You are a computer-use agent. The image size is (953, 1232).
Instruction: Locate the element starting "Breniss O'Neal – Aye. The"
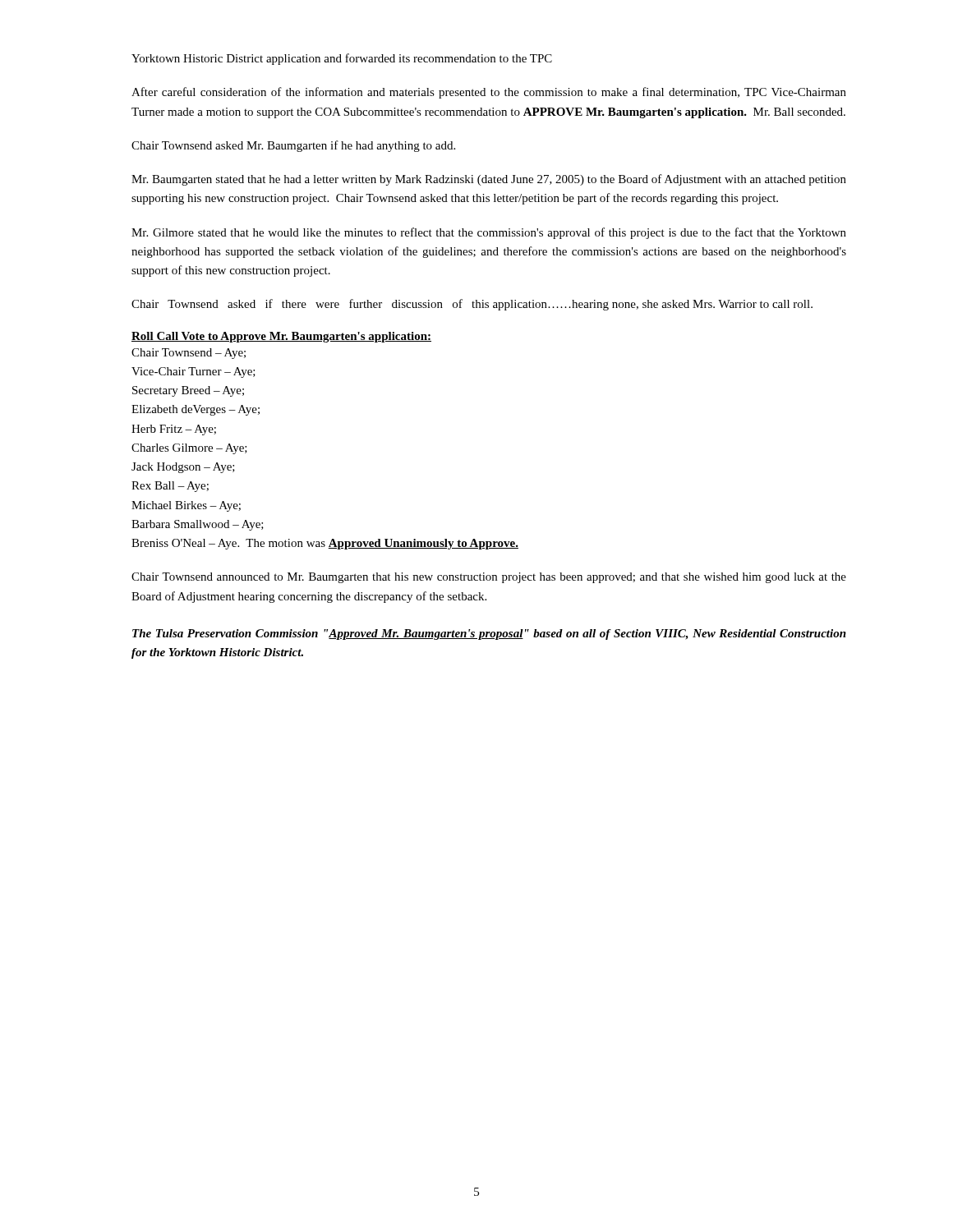point(325,543)
